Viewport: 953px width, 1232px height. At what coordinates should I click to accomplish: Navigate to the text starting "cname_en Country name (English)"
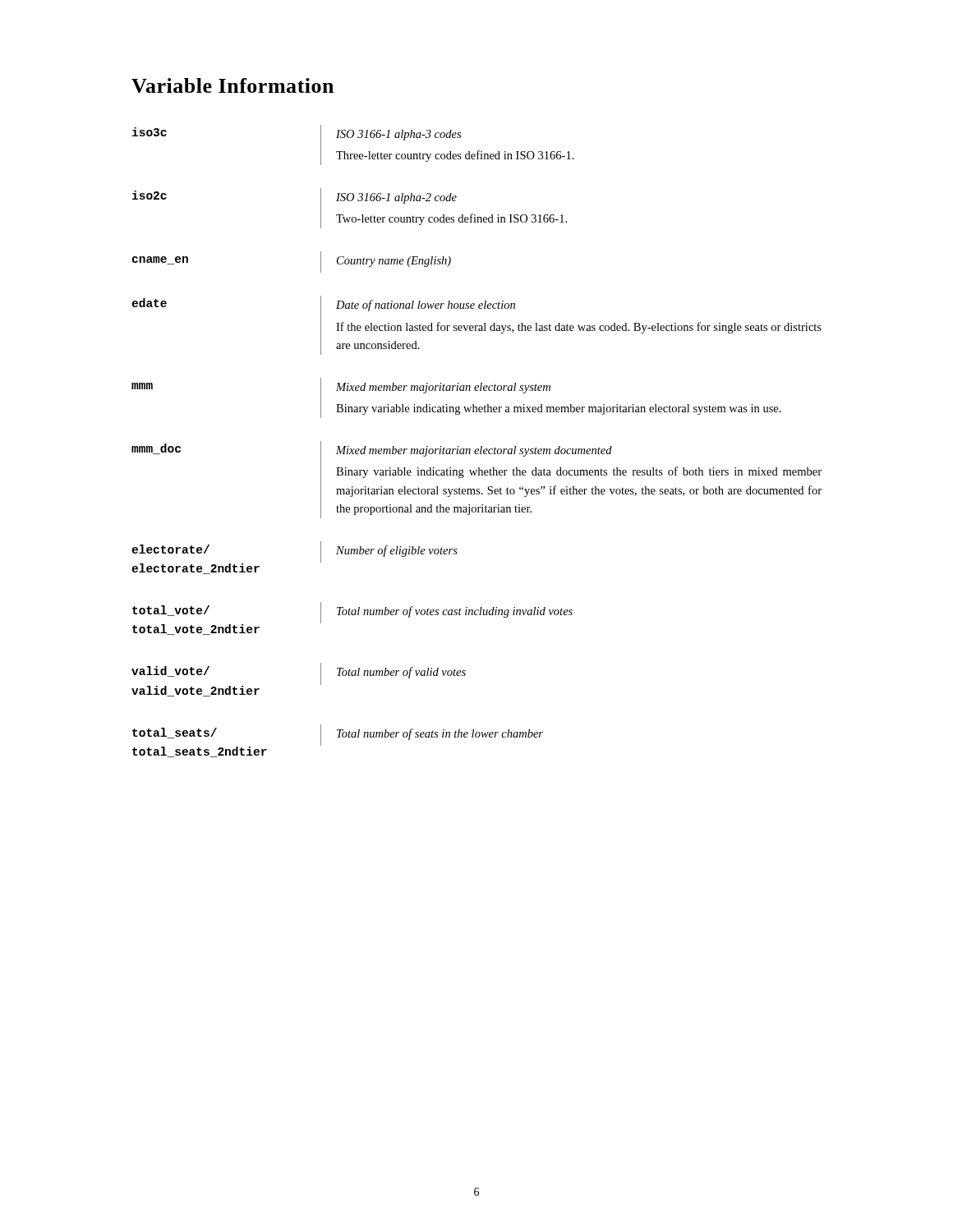tap(166, 262)
